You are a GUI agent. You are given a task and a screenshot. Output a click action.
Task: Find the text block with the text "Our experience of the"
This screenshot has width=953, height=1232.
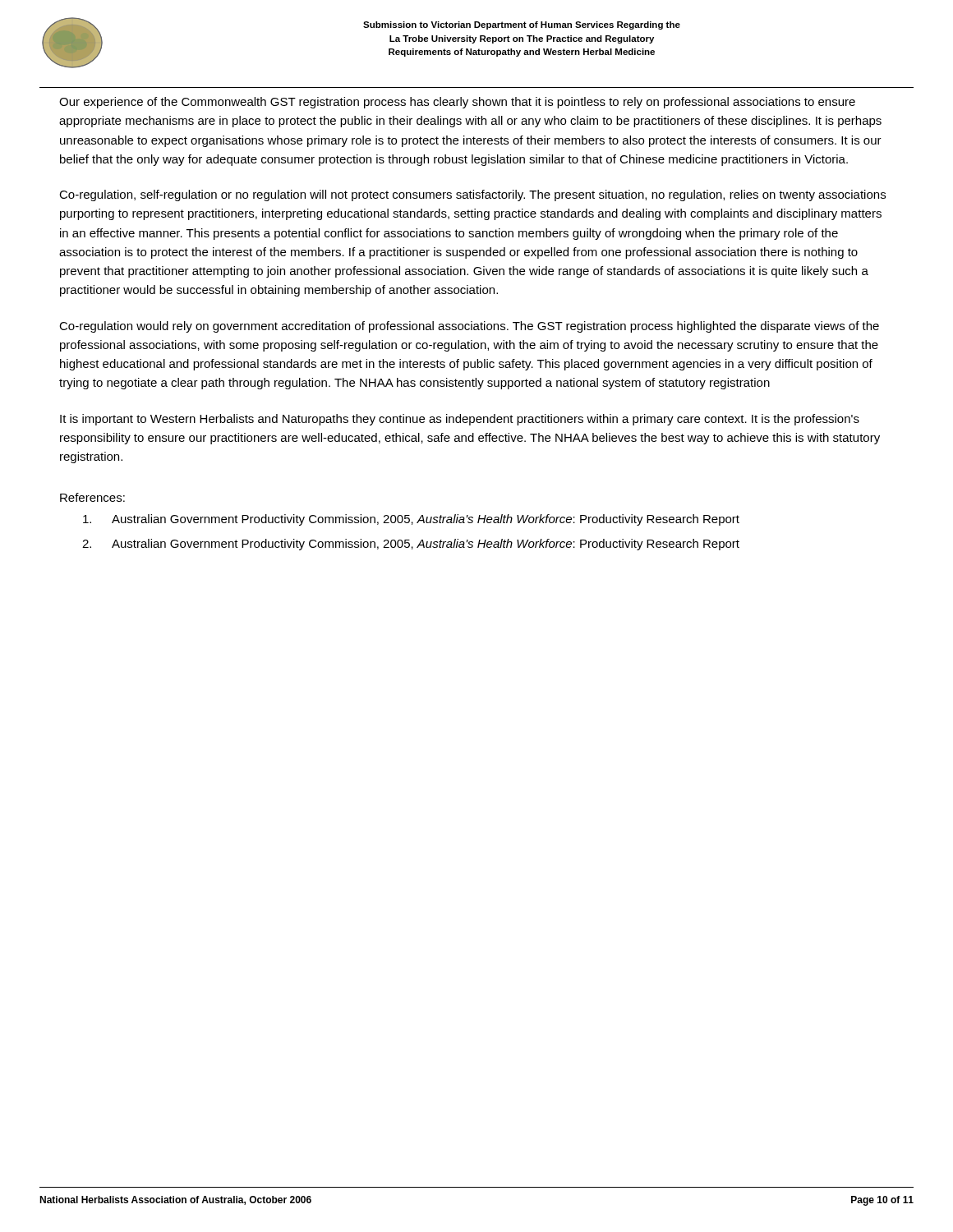(470, 130)
